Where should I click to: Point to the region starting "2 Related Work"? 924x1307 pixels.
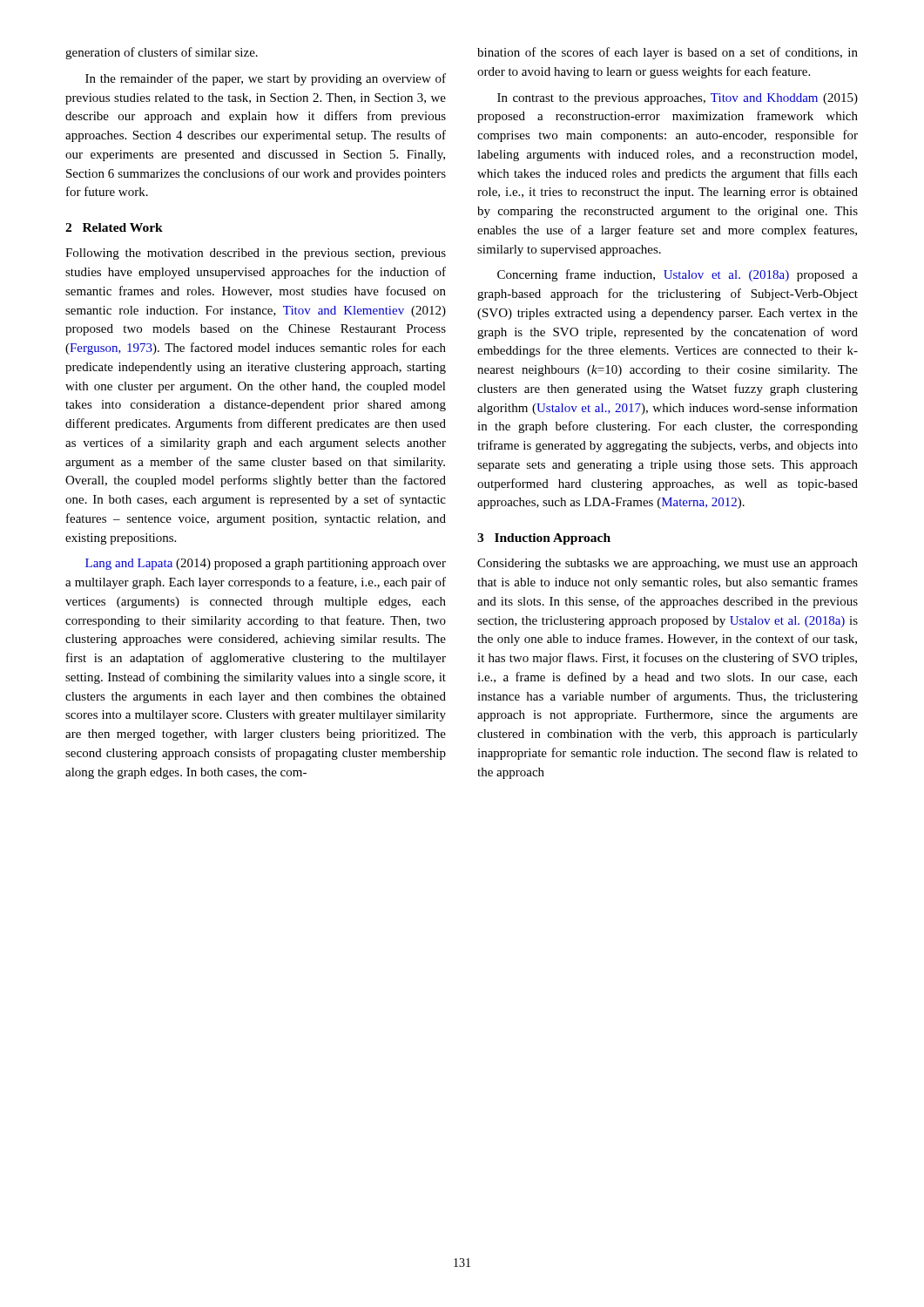point(114,227)
